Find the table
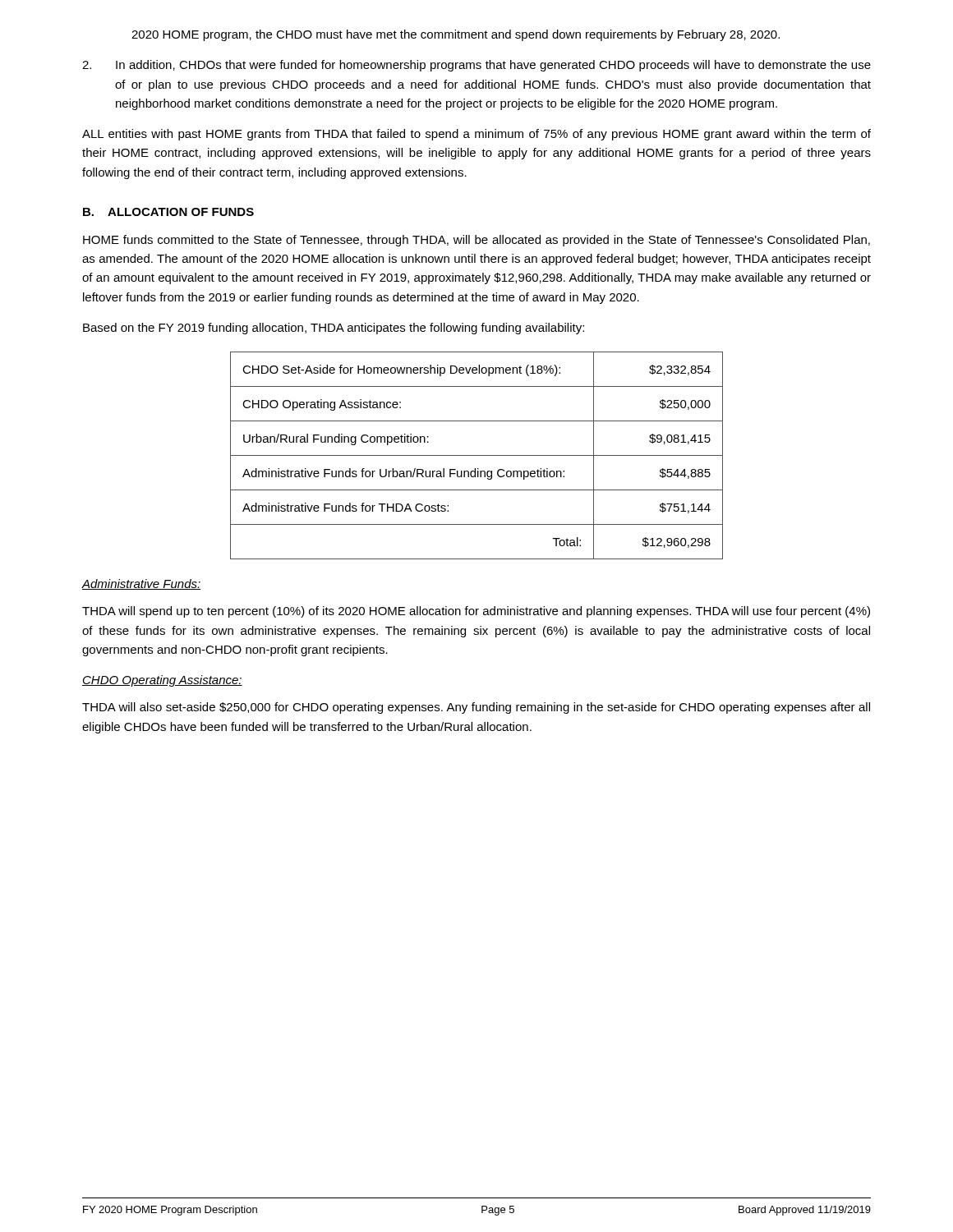 (476, 455)
